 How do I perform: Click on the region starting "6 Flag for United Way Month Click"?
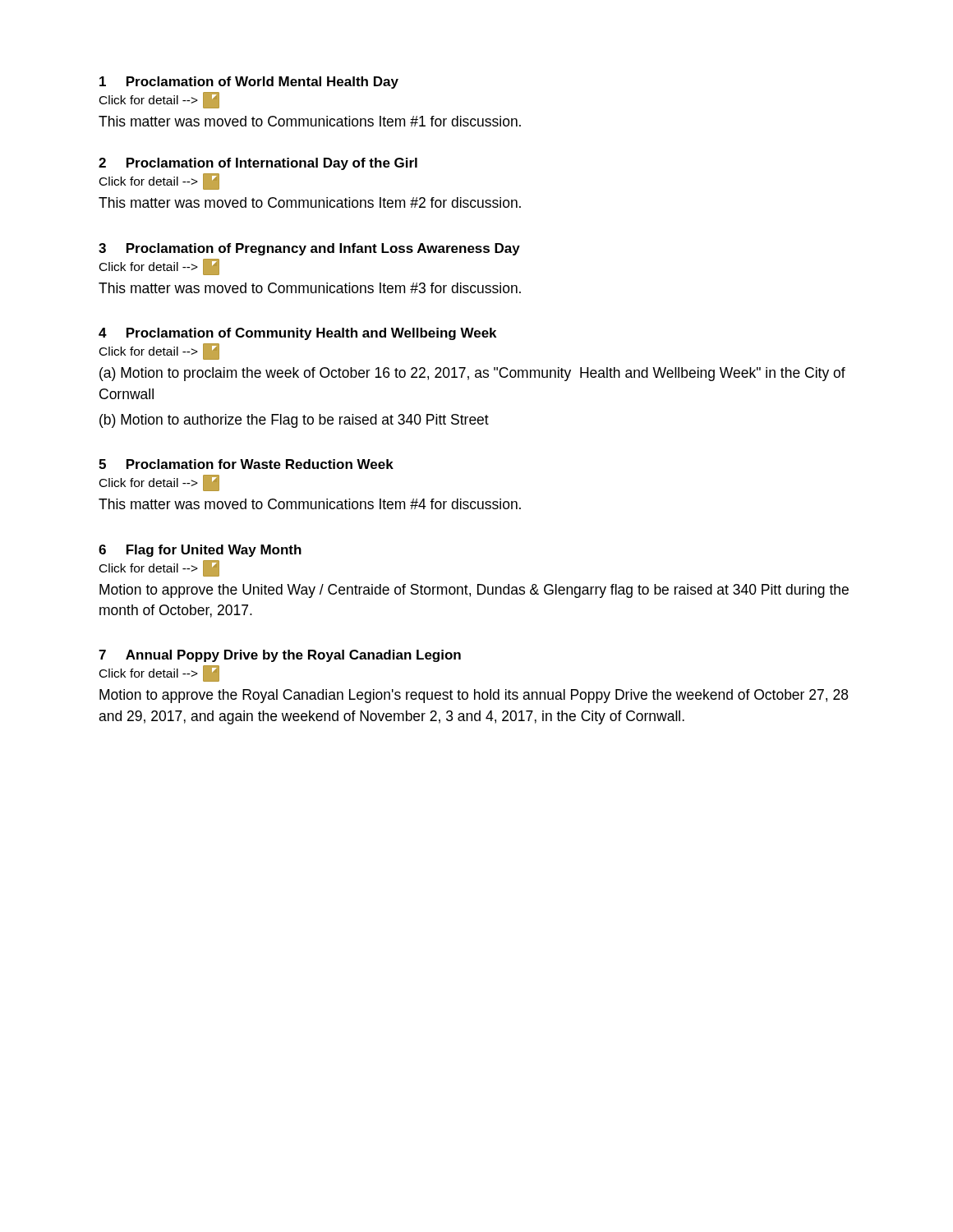[476, 582]
